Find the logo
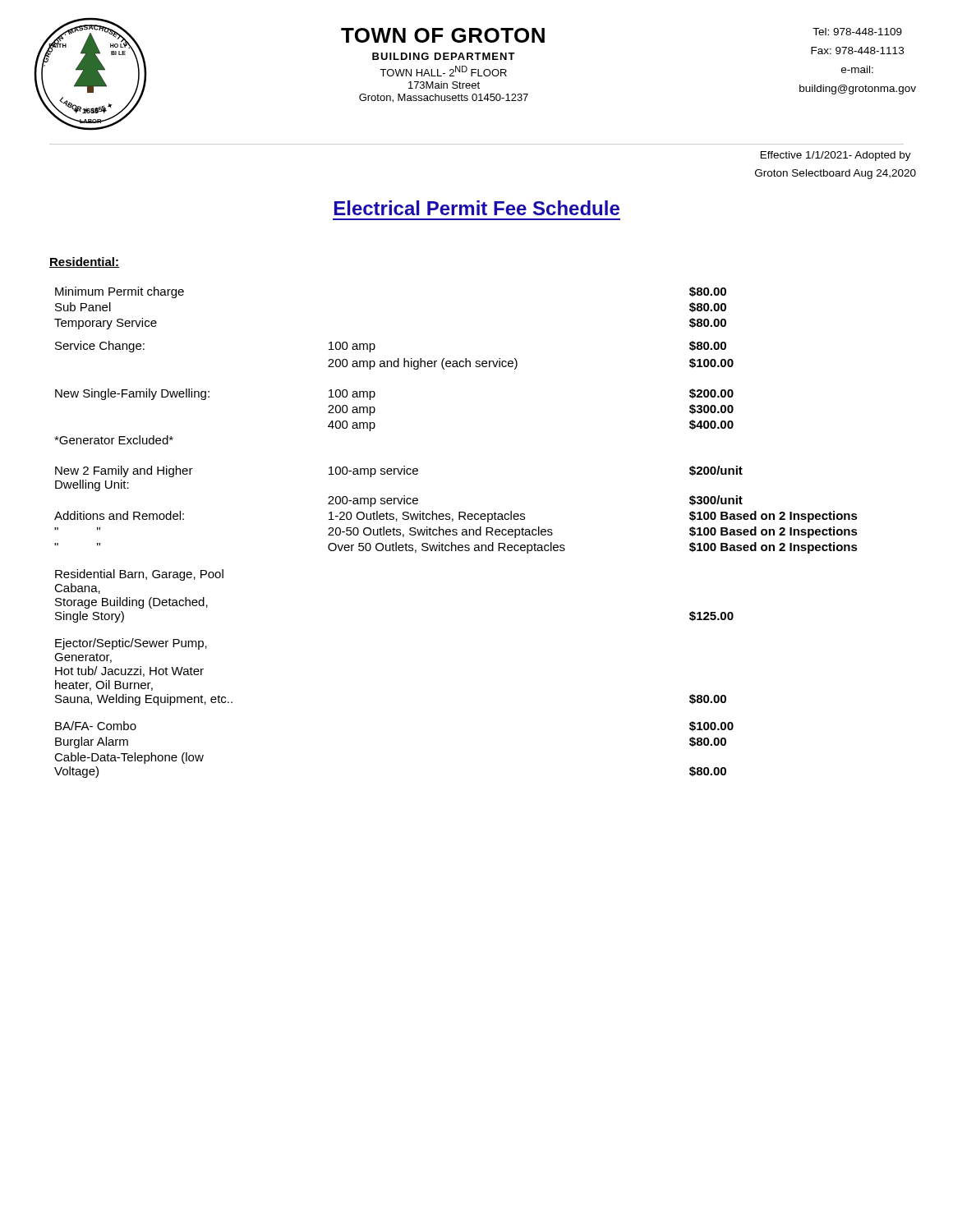Viewport: 953px width, 1232px height. click(x=90, y=74)
